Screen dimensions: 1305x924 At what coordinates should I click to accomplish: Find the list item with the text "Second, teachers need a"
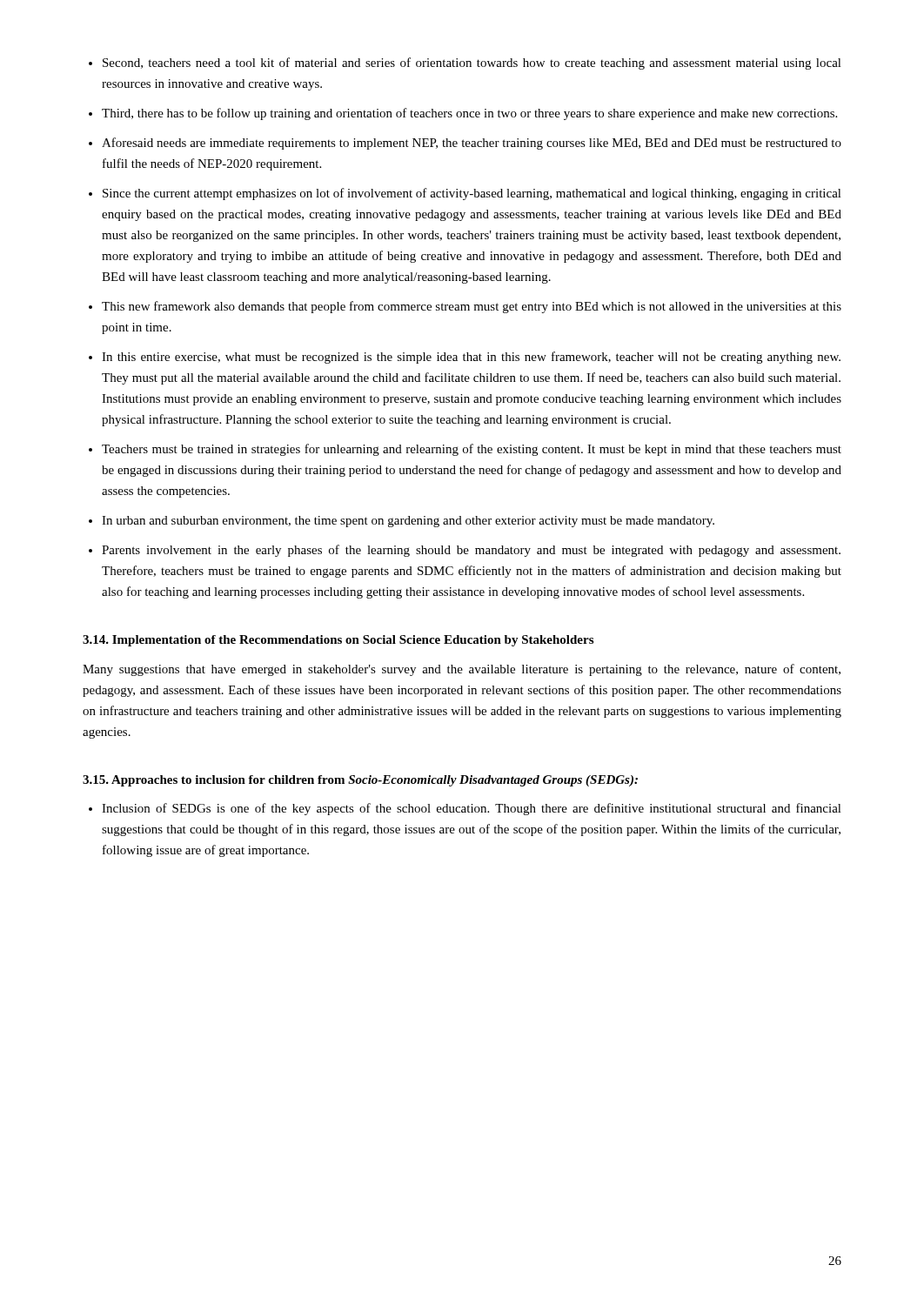pos(472,73)
